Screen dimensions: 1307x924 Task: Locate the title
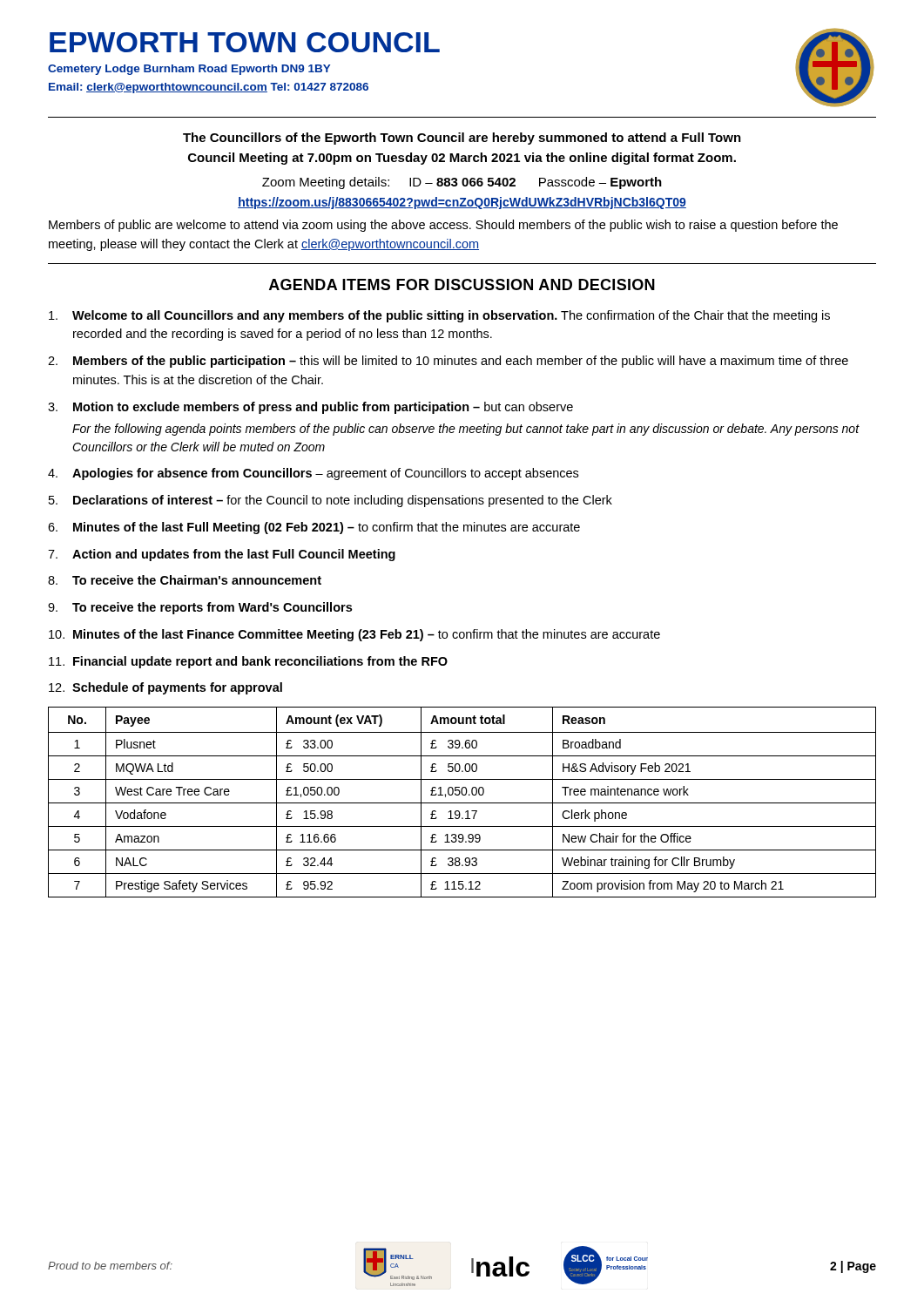click(x=244, y=42)
